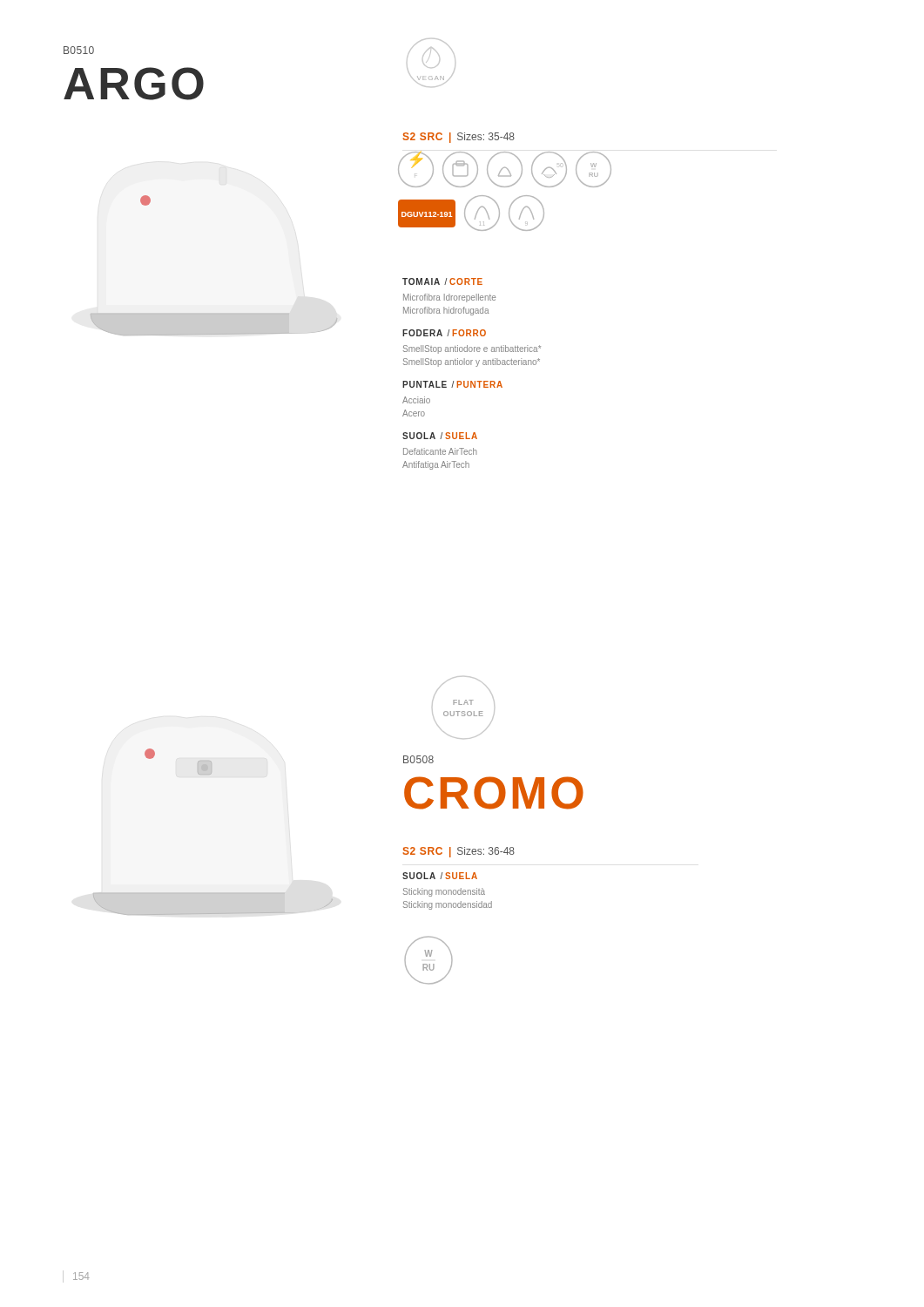924x1307 pixels.
Task: Locate the text "S2 SRC | Sizes: 36-48"
Action: click(458, 851)
